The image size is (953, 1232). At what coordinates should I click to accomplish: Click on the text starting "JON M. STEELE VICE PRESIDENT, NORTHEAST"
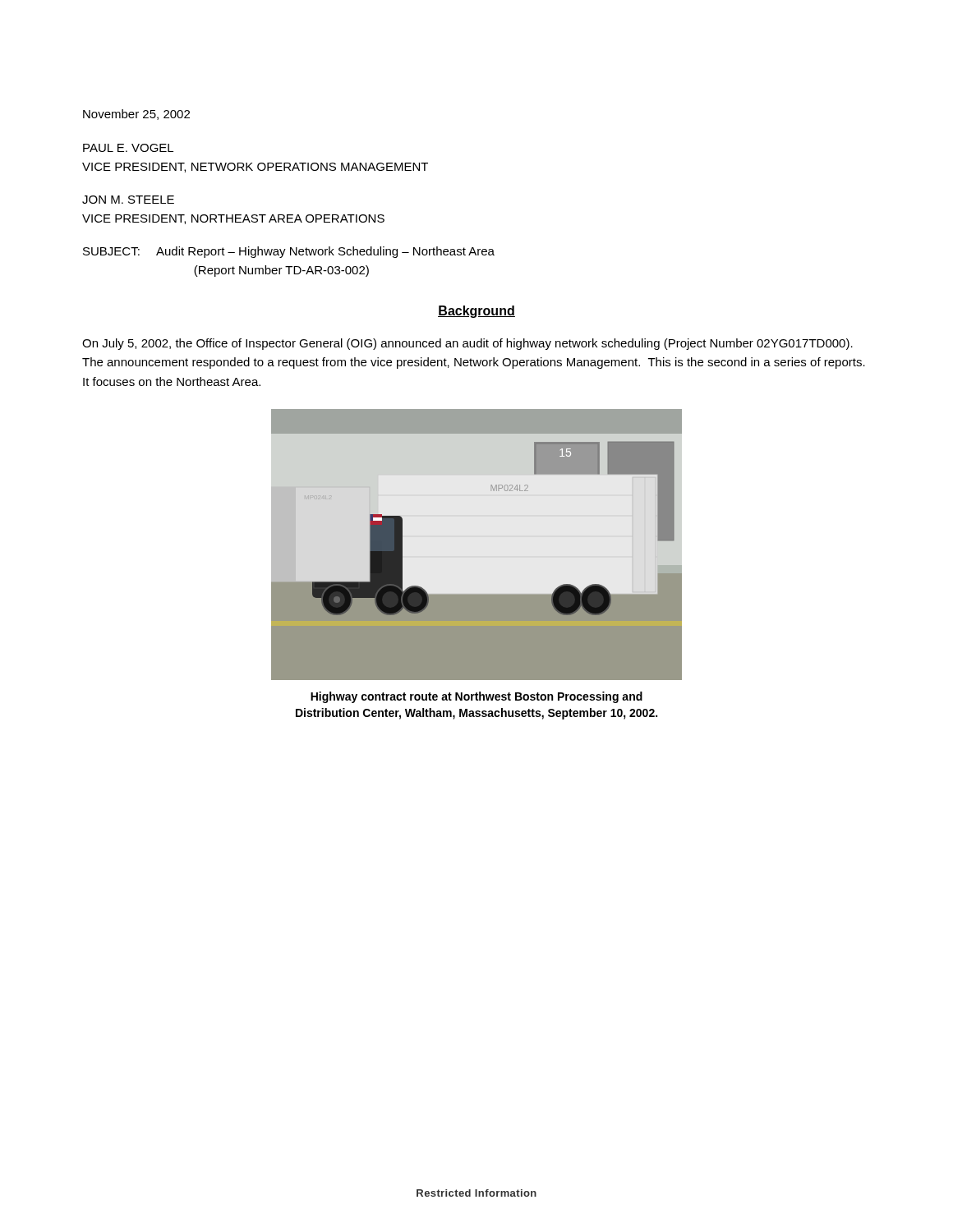coord(233,208)
